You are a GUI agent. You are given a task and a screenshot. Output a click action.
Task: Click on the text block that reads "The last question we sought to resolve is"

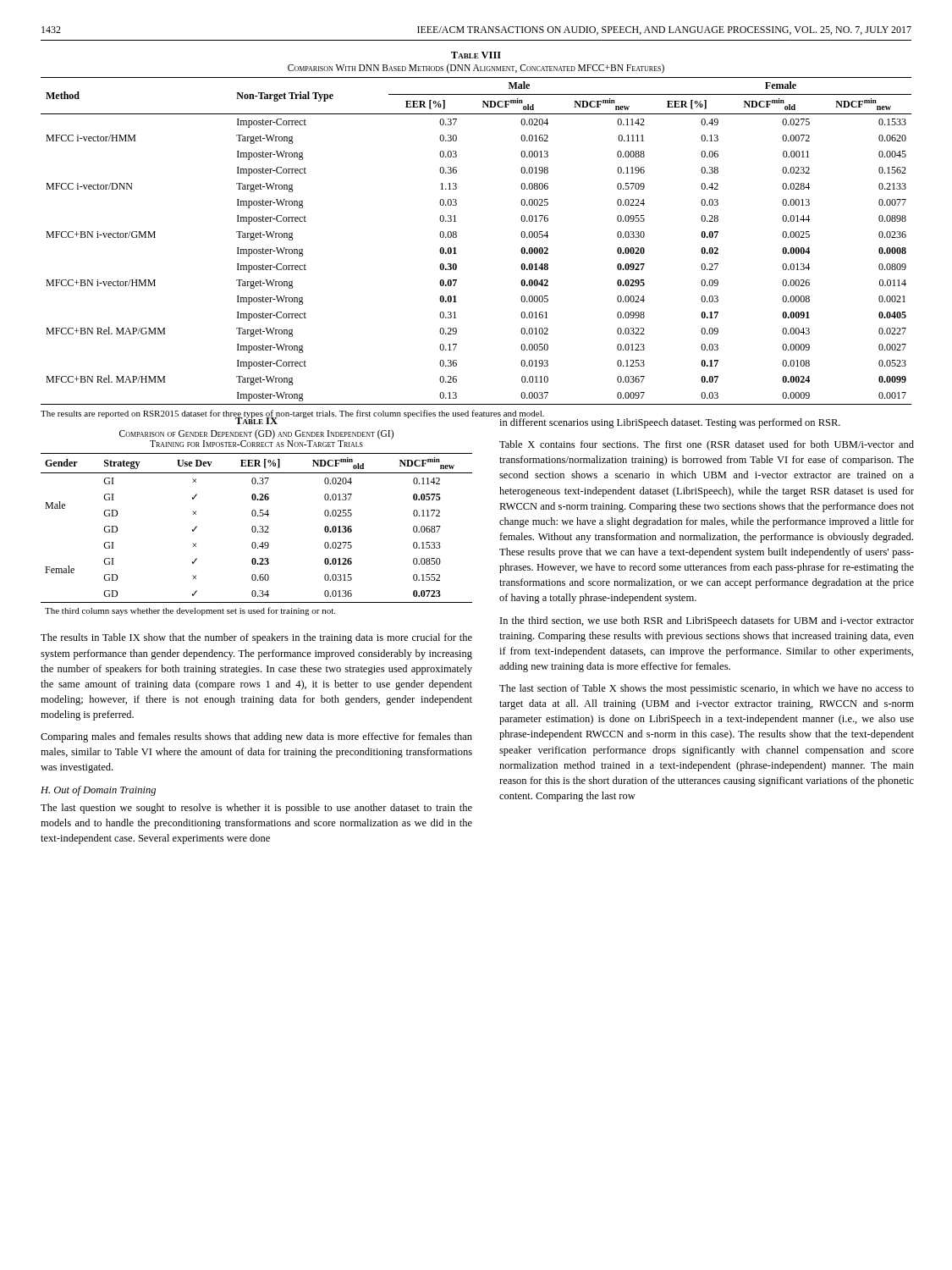coord(256,823)
